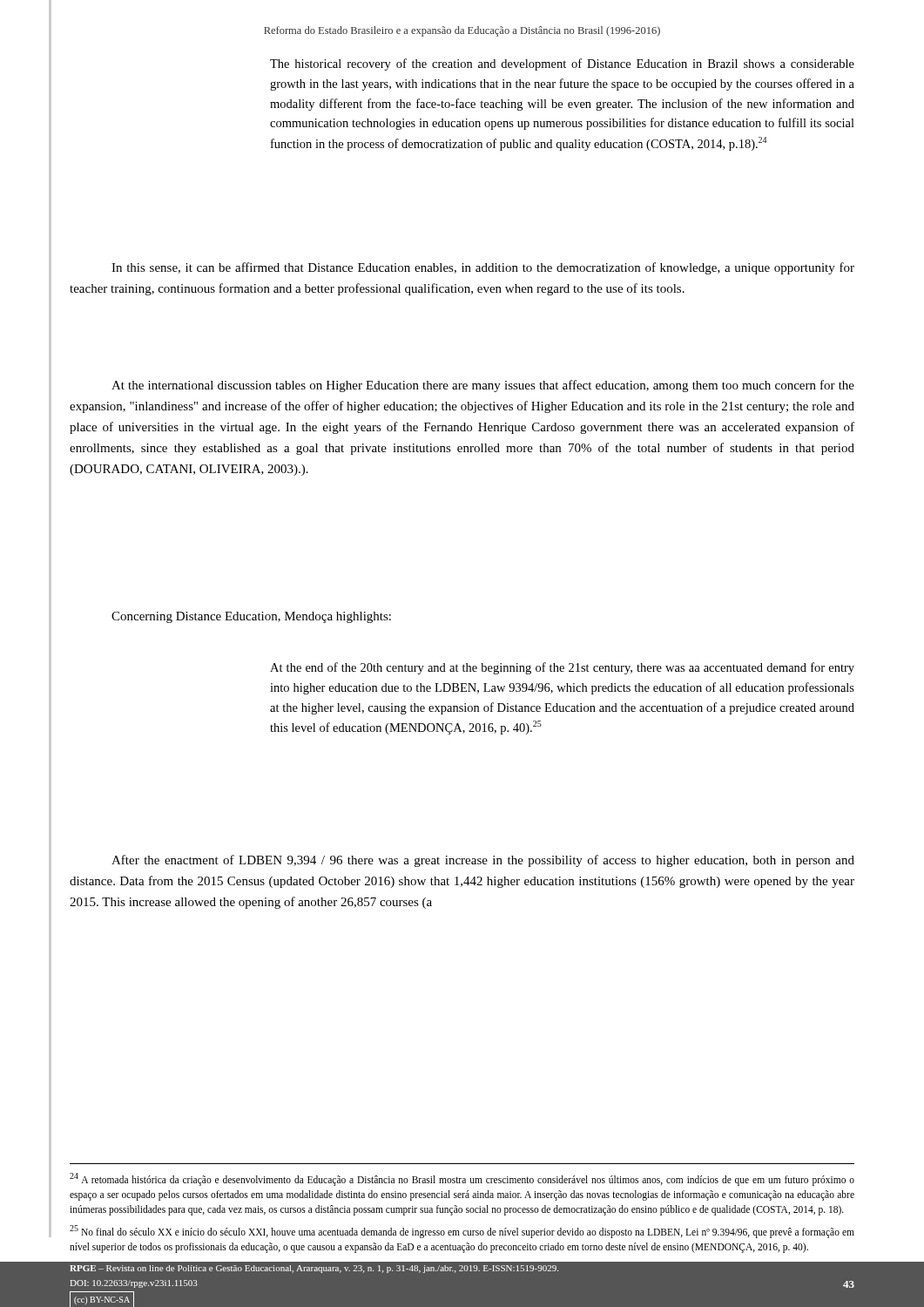Point to the passage starting "After the enactment of"

coord(462,881)
